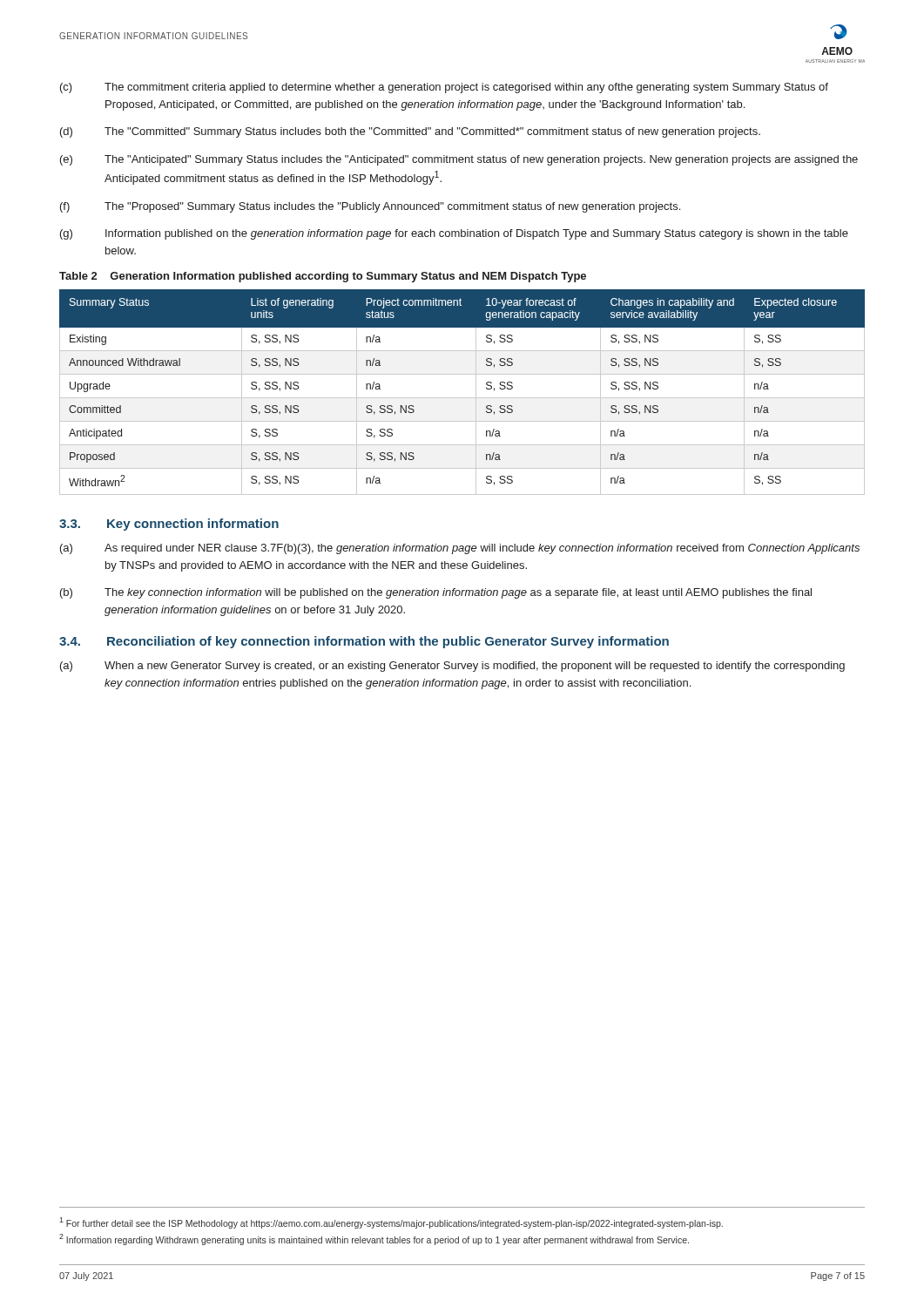This screenshot has width=924, height=1307.
Task: Click on the footnote that reads "1 For further detail see the"
Action: pyautogui.click(x=391, y=1222)
